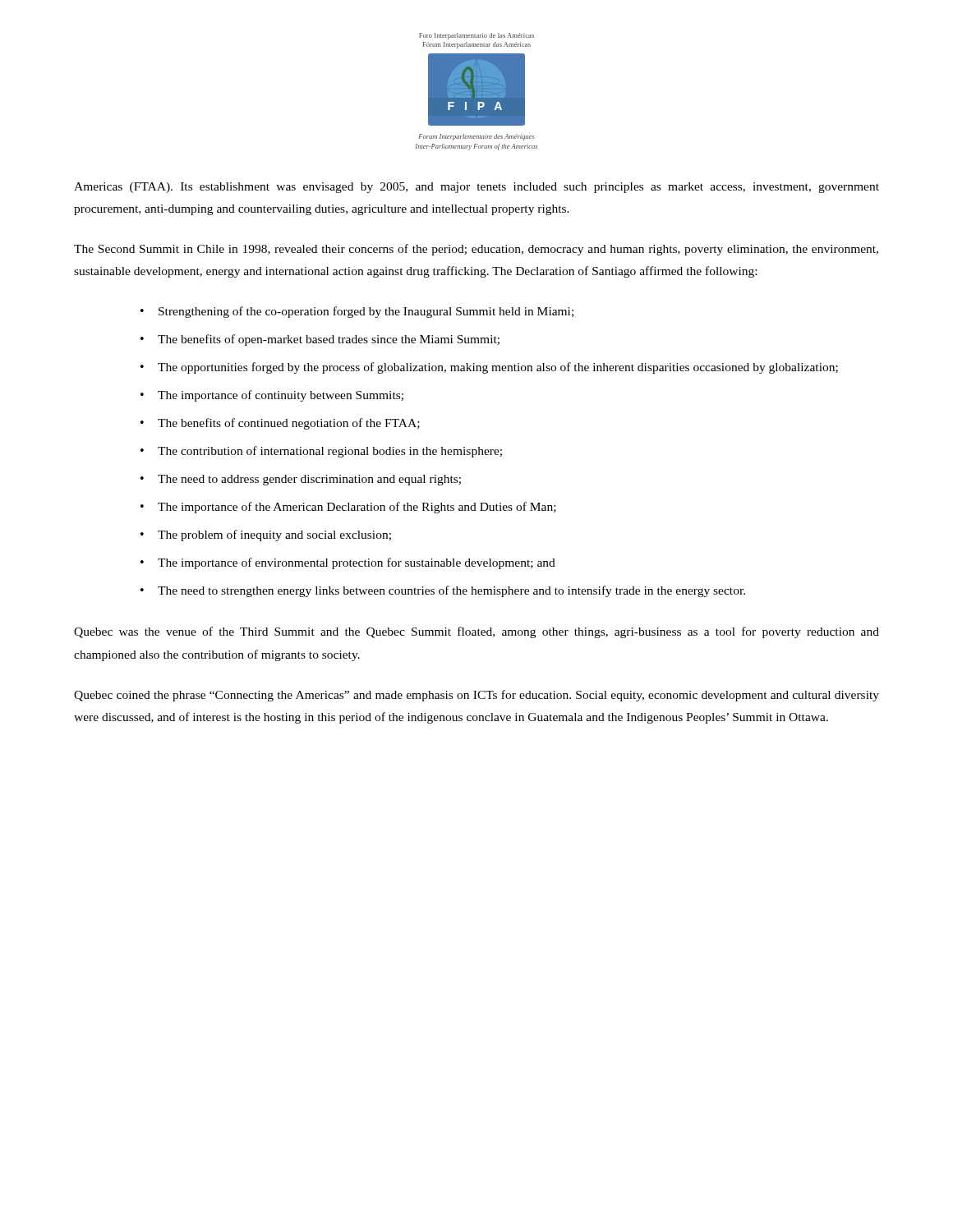Navigate to the passage starting "• The problem of inequity"
The height and width of the screenshot is (1232, 953).
click(x=266, y=536)
